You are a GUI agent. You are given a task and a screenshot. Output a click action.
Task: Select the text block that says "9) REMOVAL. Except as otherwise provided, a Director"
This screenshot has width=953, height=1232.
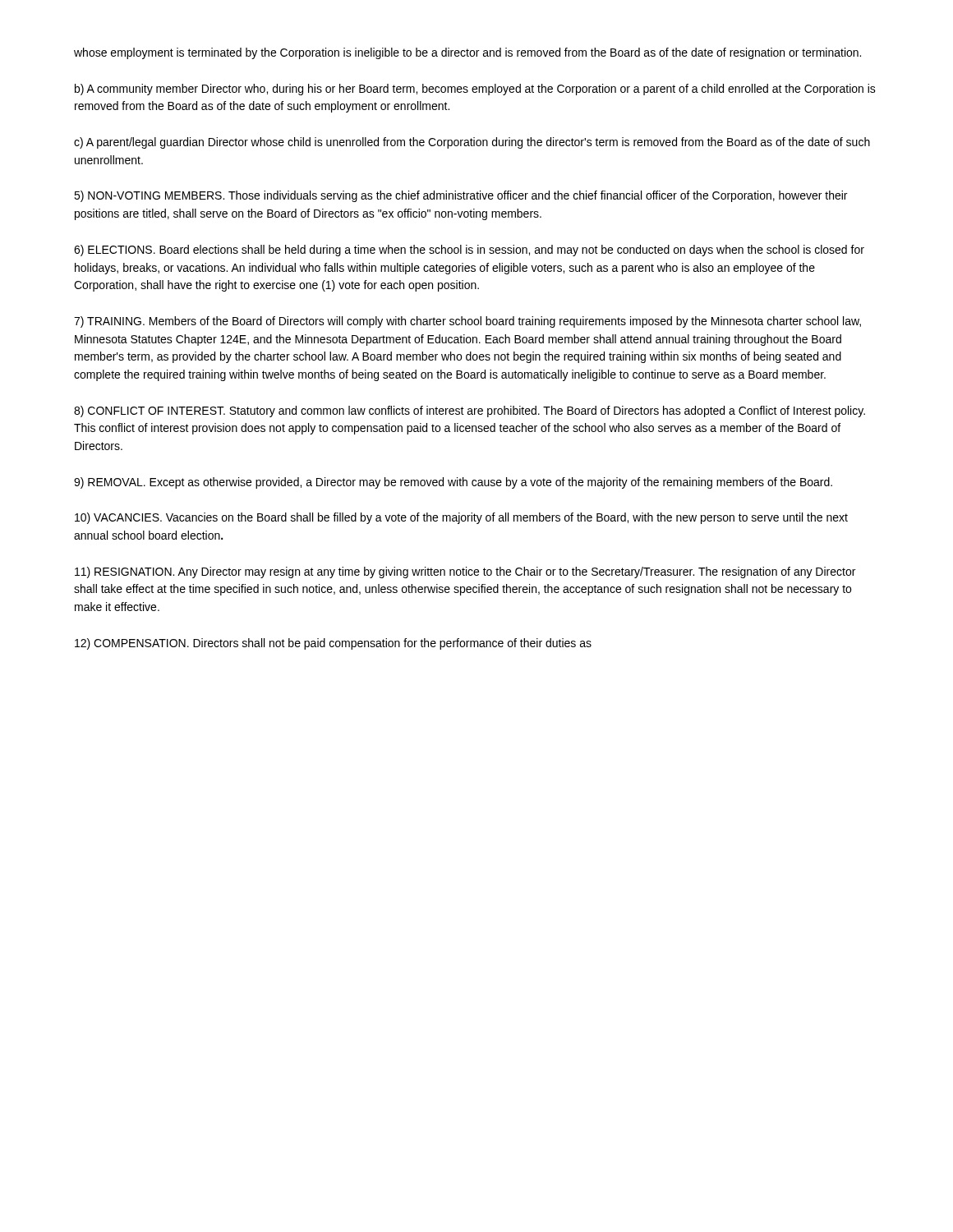pyautogui.click(x=454, y=482)
